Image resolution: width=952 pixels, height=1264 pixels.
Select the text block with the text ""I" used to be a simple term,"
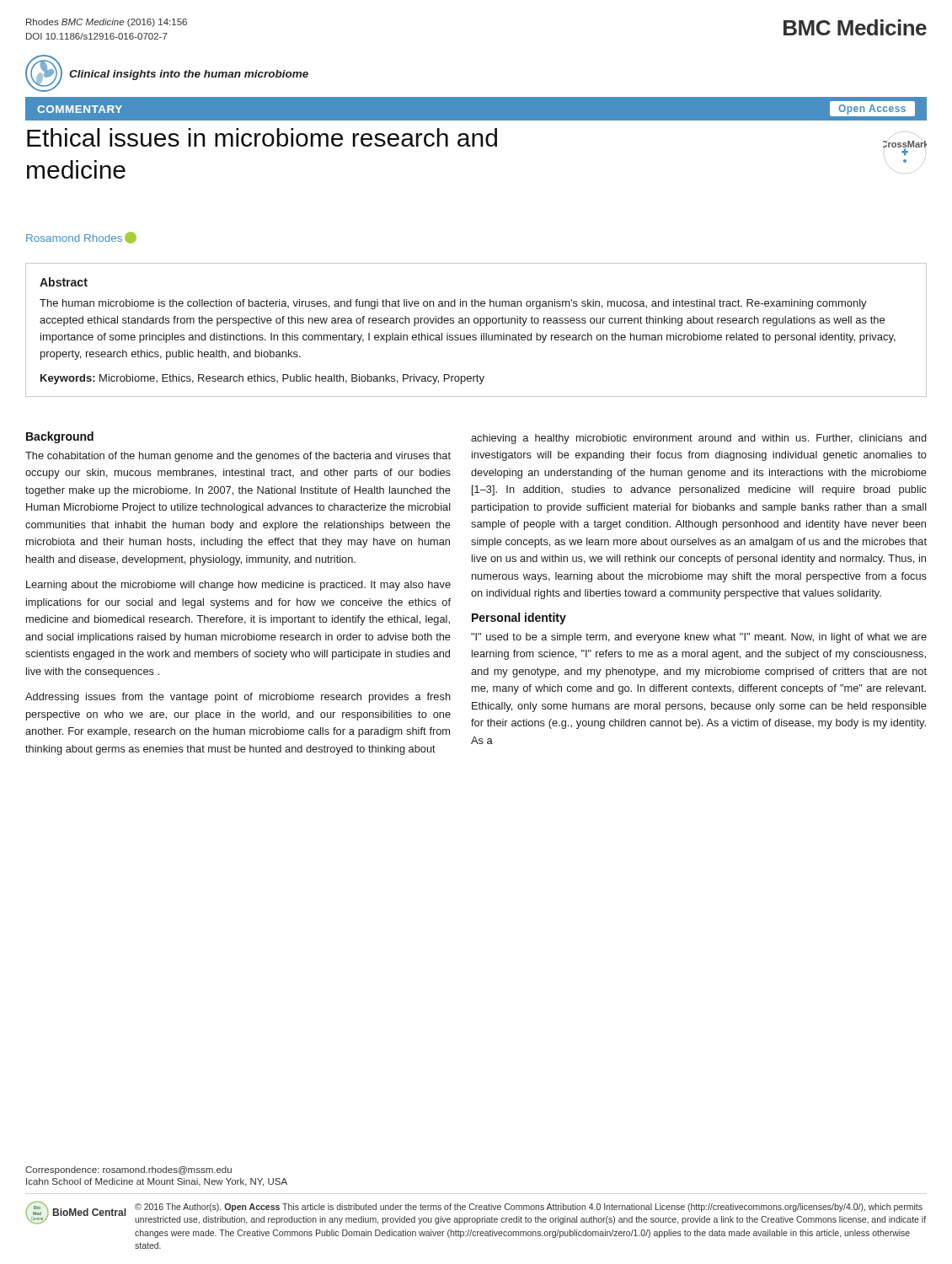pyautogui.click(x=699, y=688)
